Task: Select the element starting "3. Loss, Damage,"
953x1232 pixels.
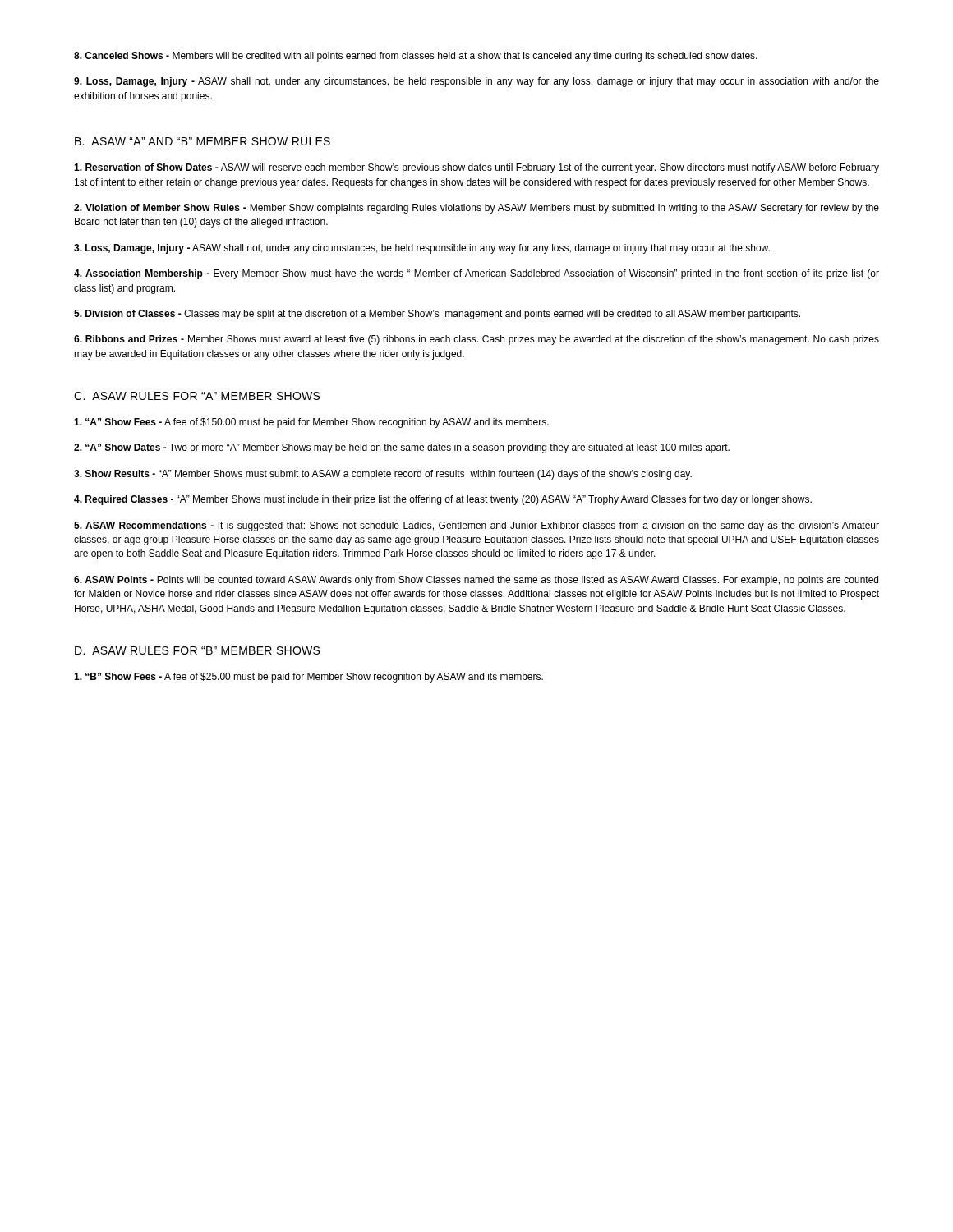Action: [x=422, y=248]
